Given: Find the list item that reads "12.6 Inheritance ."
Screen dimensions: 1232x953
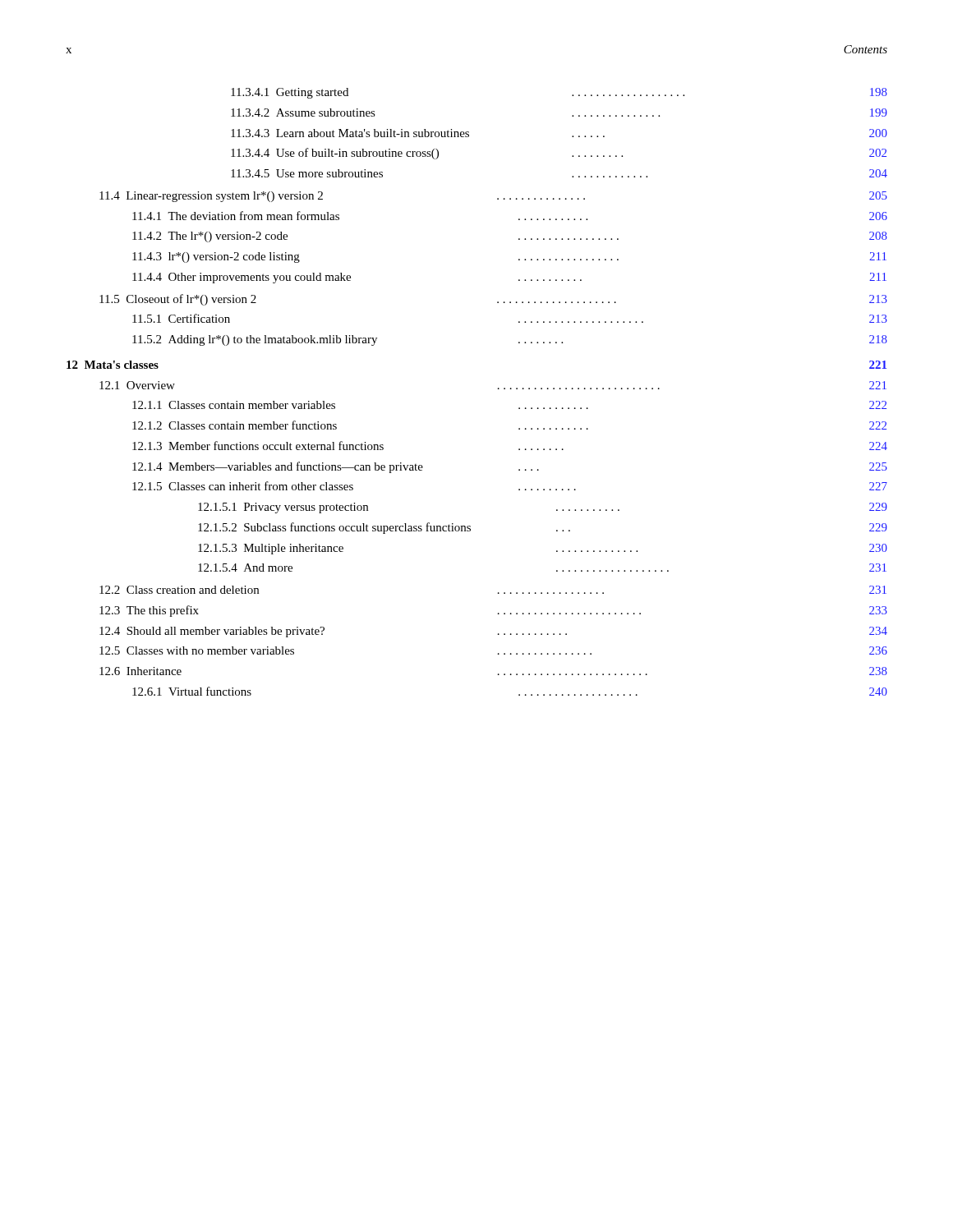Looking at the screenshot, I should click(139, 670).
